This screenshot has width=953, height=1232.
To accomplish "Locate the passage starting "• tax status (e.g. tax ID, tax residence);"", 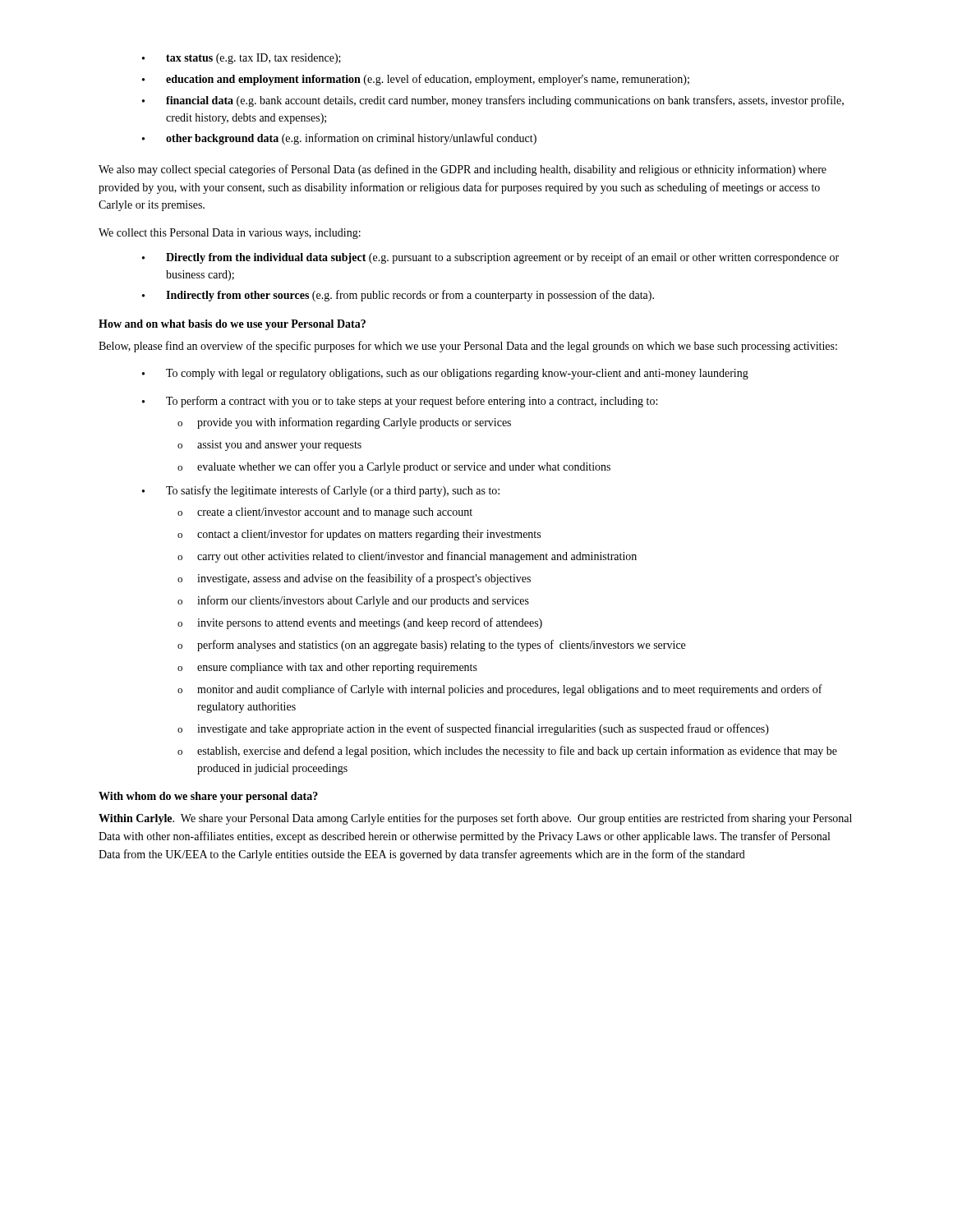I will coord(242,59).
